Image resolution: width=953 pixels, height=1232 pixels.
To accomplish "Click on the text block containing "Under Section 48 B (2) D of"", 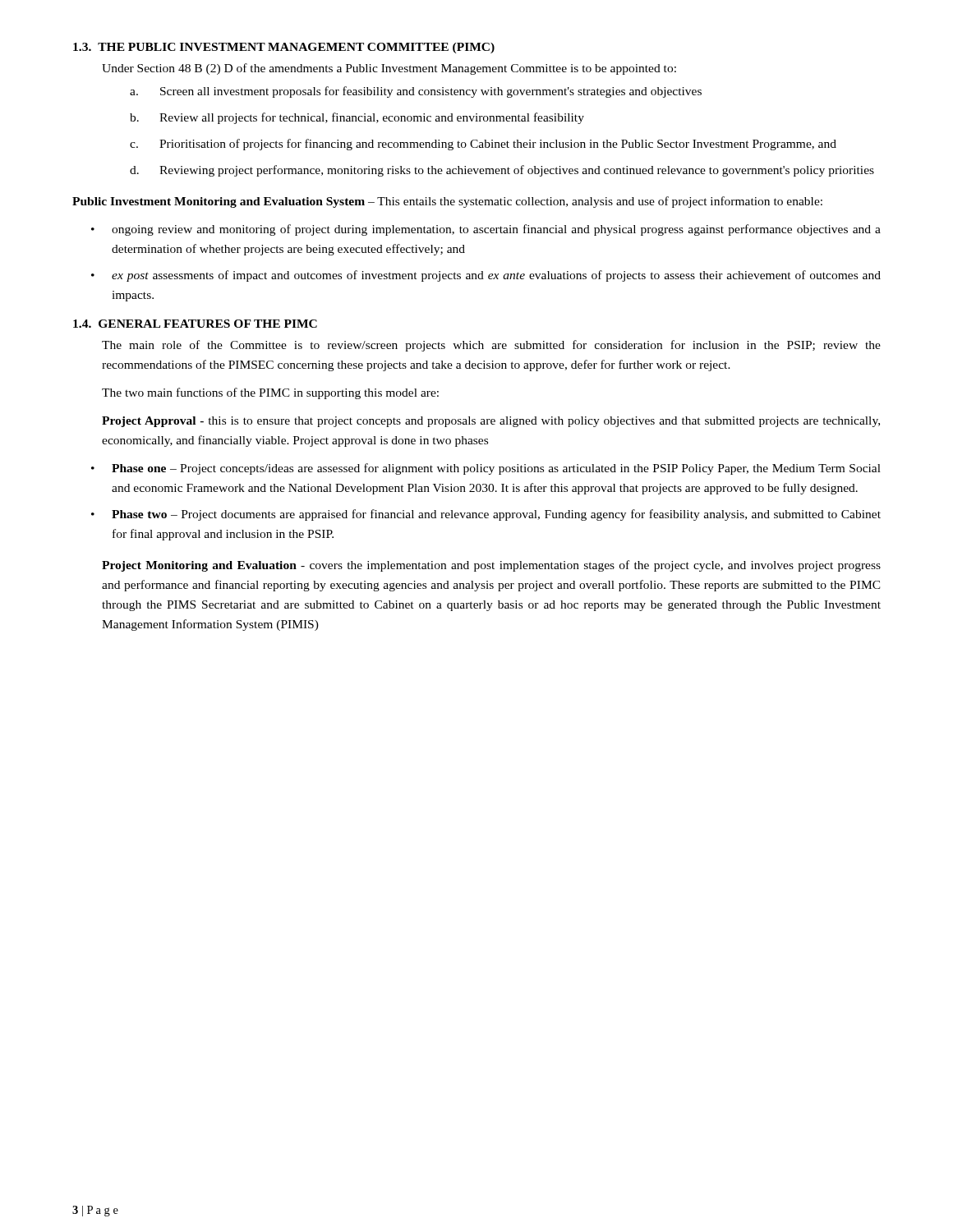I will (x=491, y=68).
